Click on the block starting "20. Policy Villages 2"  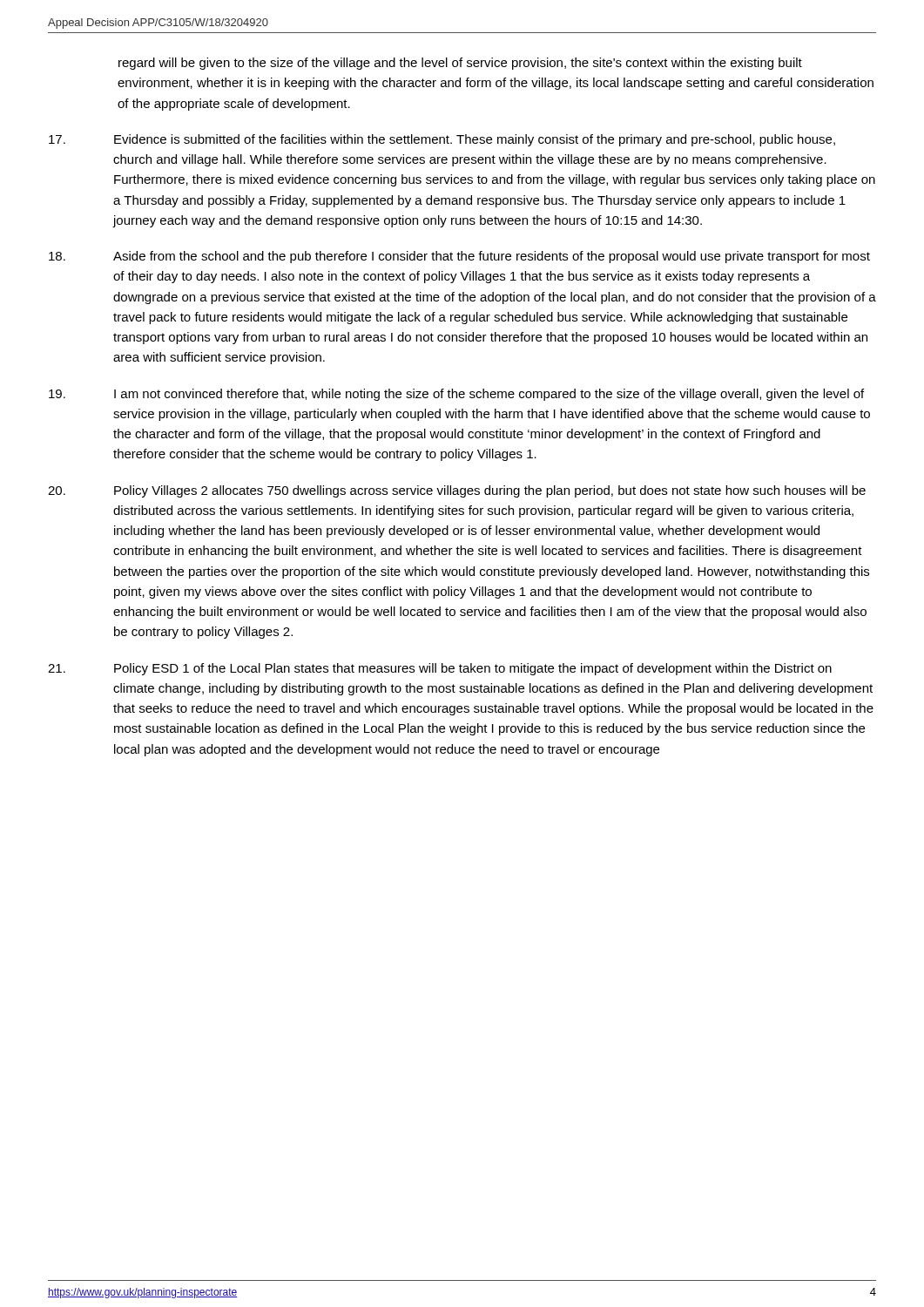coord(462,561)
